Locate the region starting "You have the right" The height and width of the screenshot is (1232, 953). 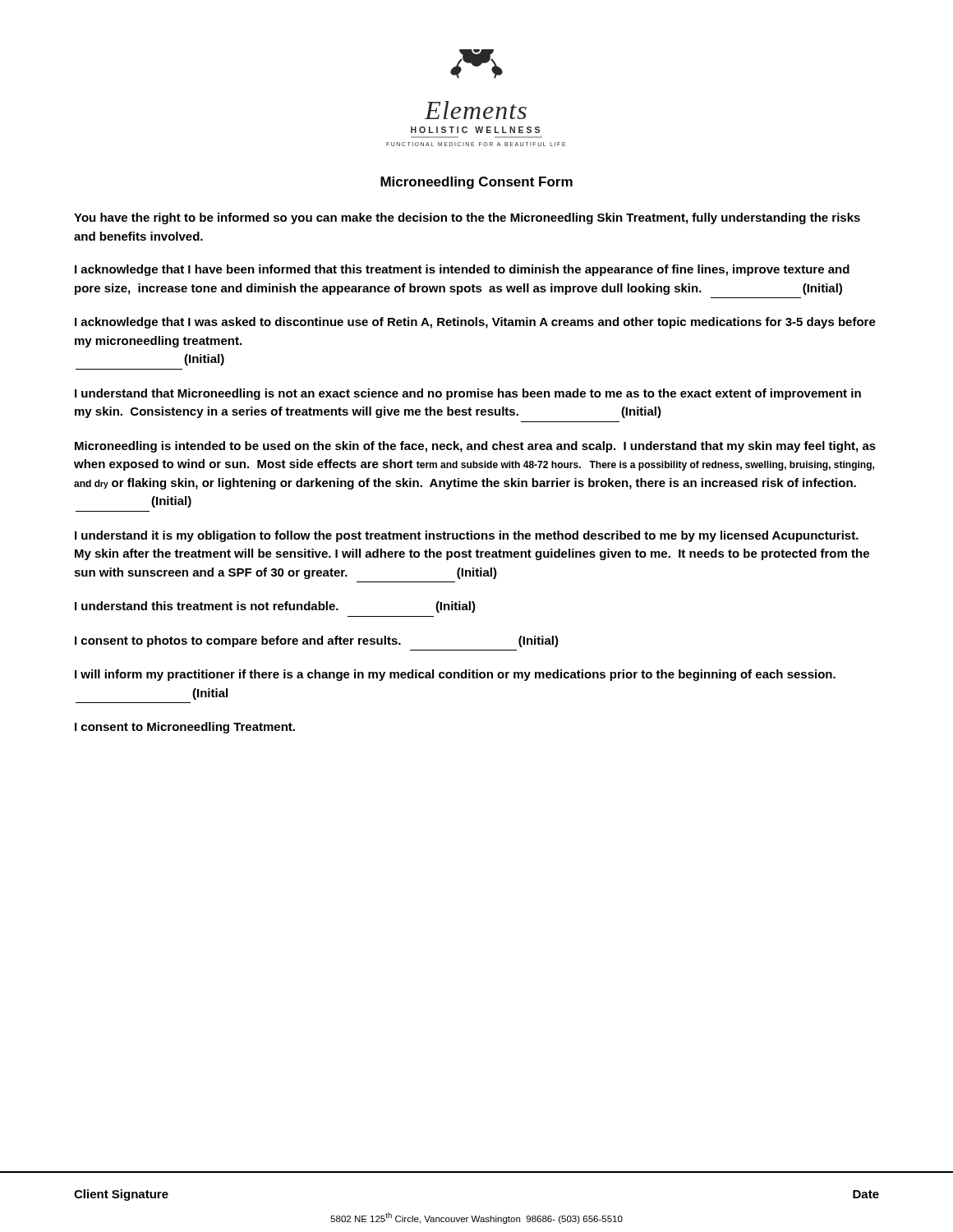click(x=467, y=227)
